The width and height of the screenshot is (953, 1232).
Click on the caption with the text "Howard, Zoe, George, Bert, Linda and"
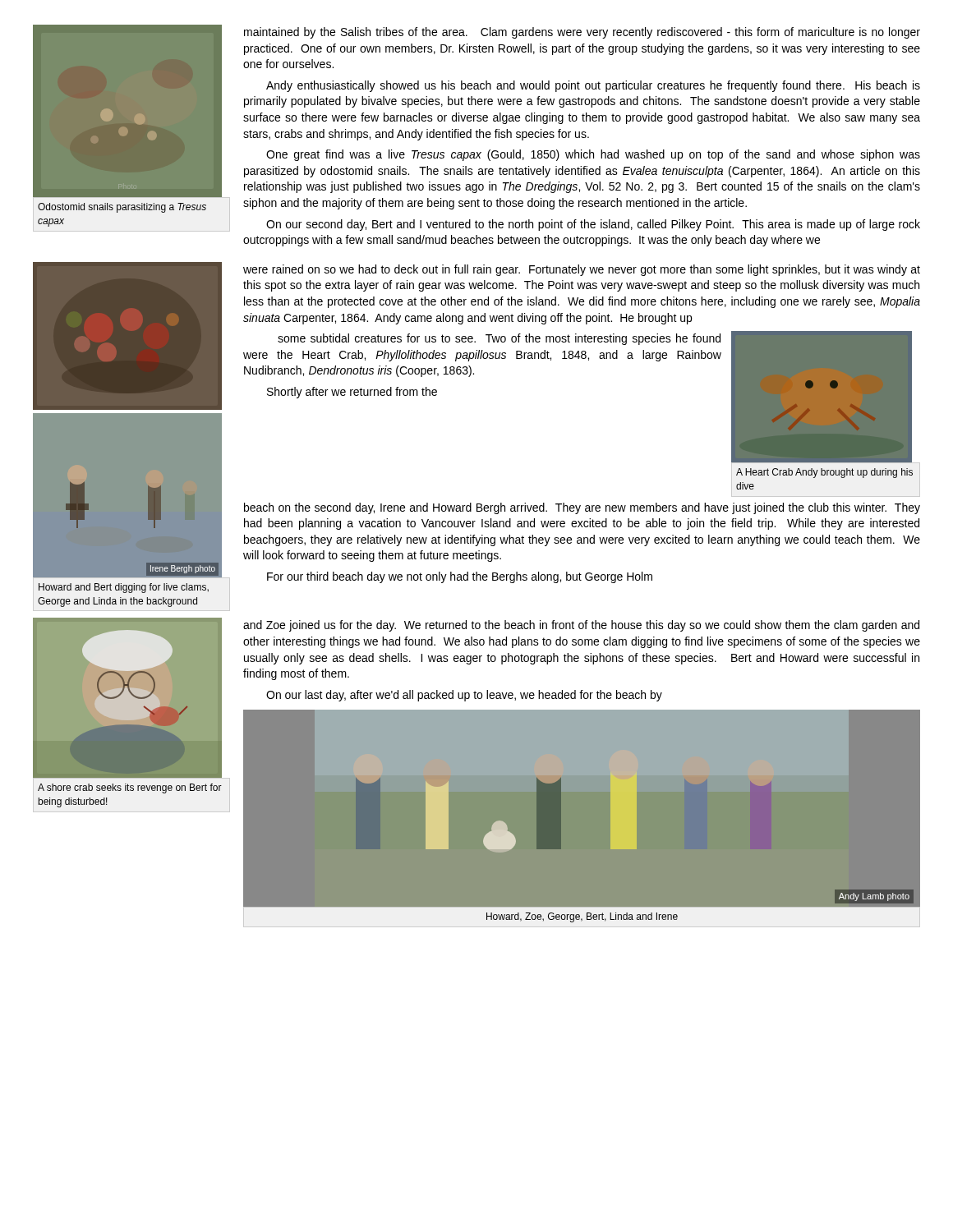pos(582,917)
